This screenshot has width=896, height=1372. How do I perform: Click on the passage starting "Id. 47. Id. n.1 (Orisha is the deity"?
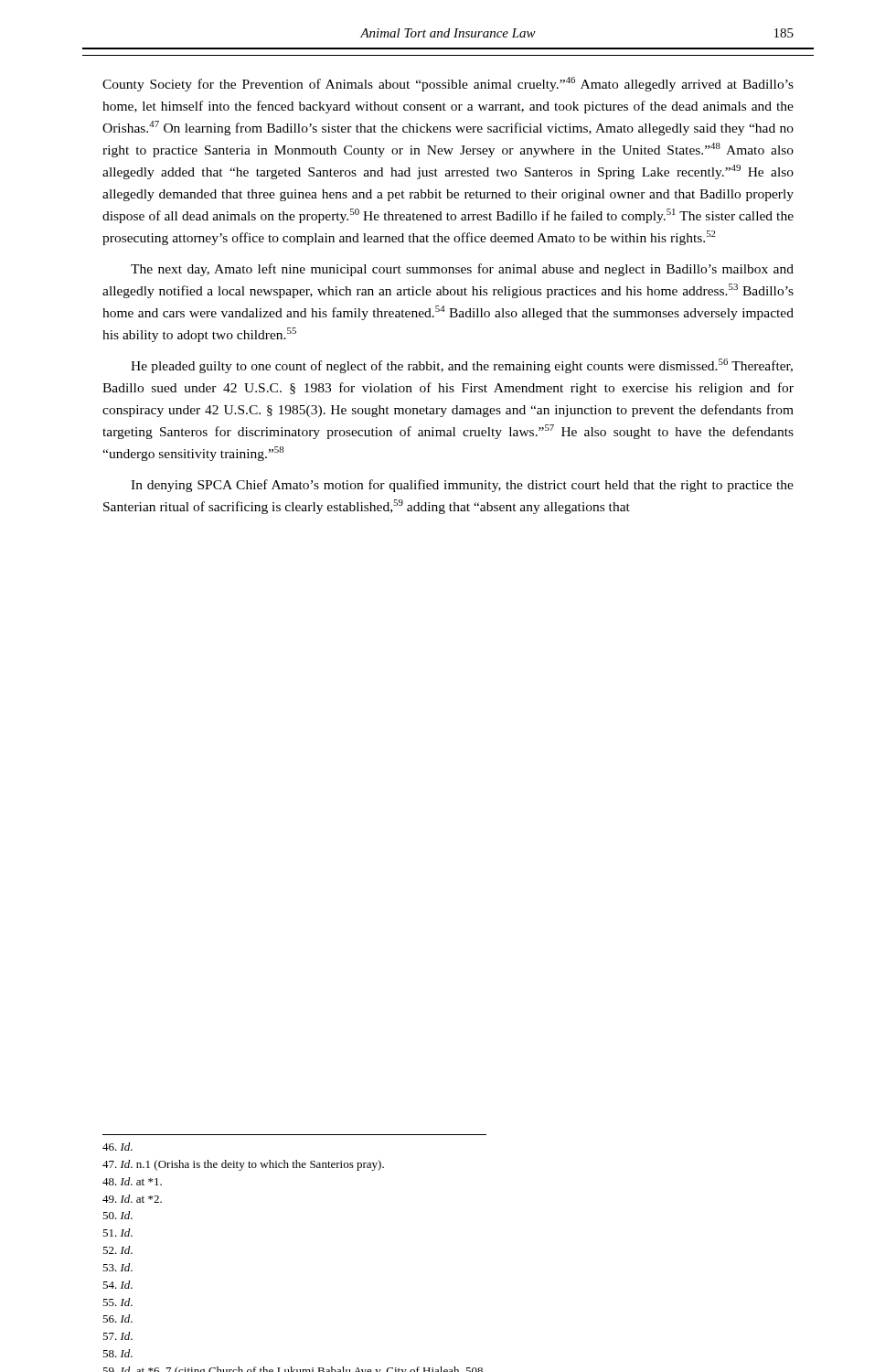pos(117,1147)
